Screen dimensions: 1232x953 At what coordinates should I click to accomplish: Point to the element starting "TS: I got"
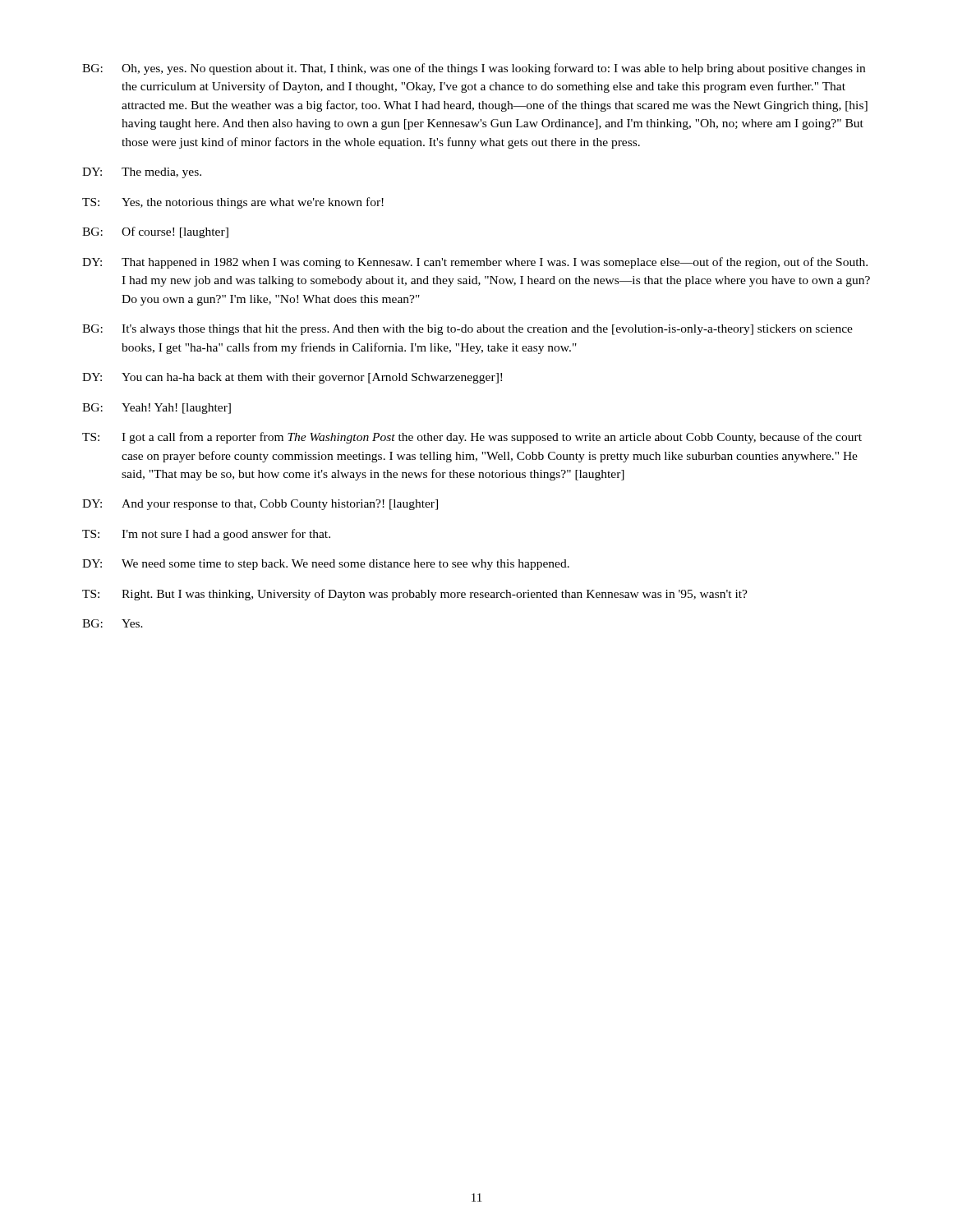click(x=476, y=456)
